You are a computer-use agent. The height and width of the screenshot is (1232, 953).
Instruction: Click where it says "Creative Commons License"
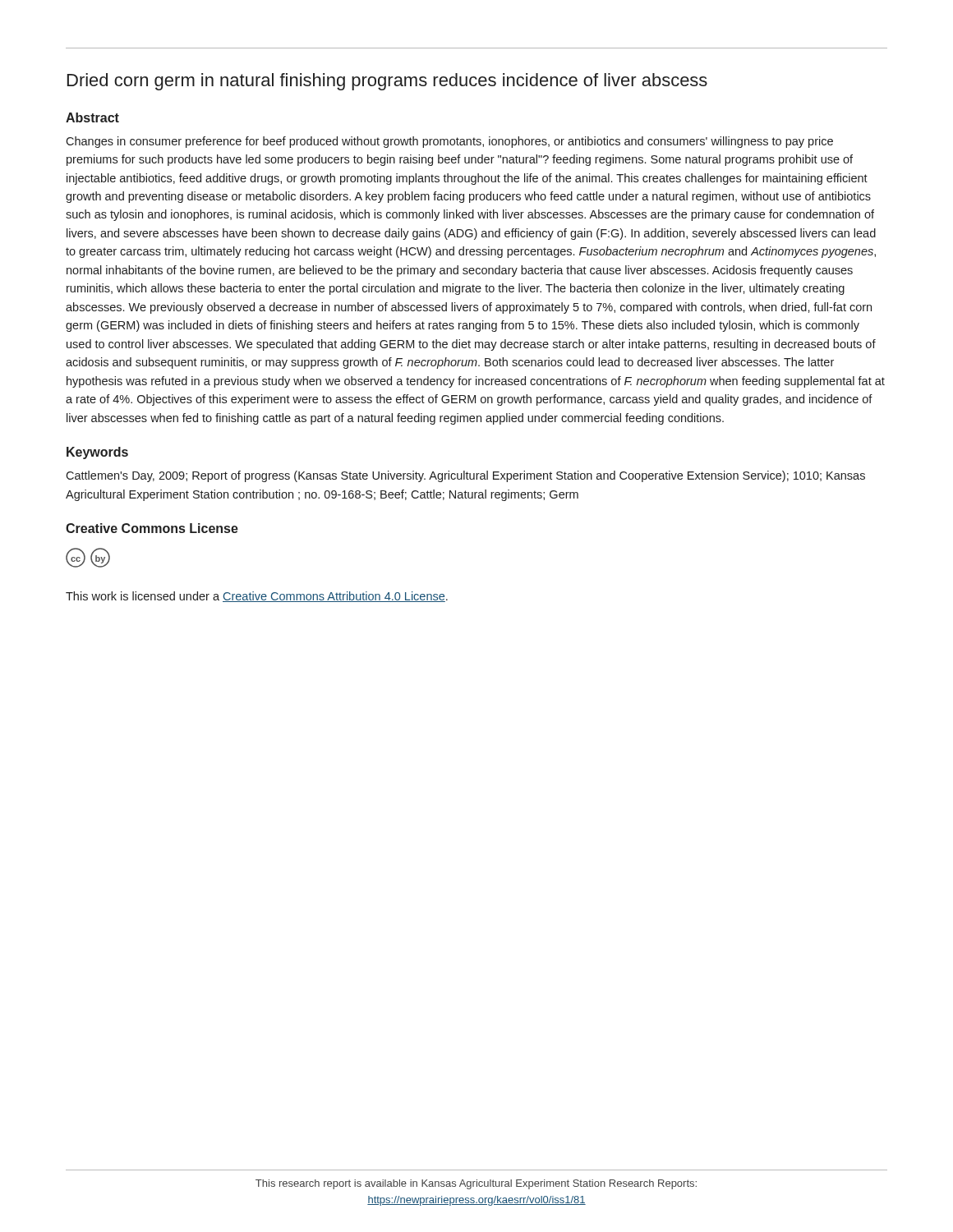pos(152,528)
